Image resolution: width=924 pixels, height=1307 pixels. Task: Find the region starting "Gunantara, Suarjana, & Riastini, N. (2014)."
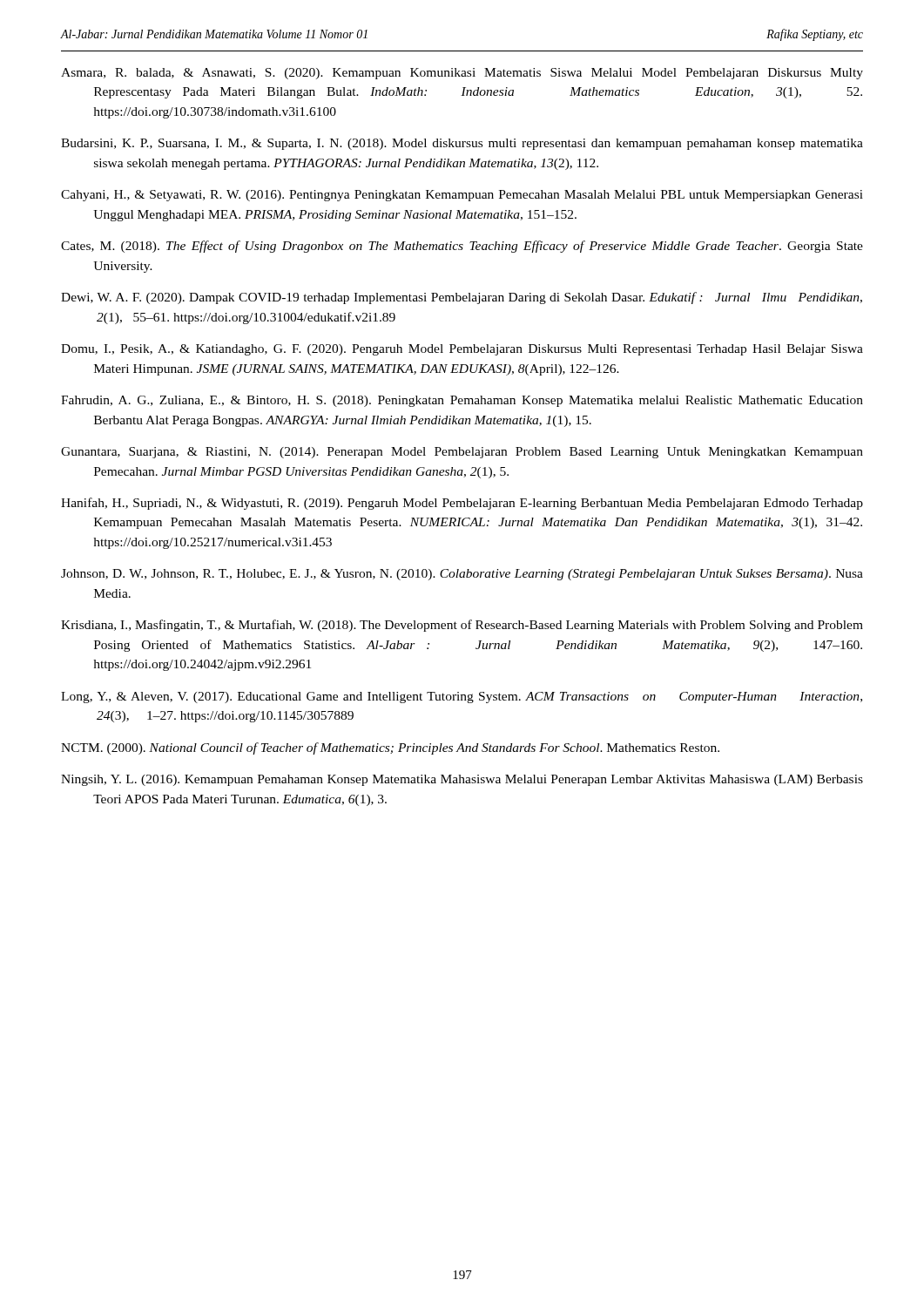462,461
